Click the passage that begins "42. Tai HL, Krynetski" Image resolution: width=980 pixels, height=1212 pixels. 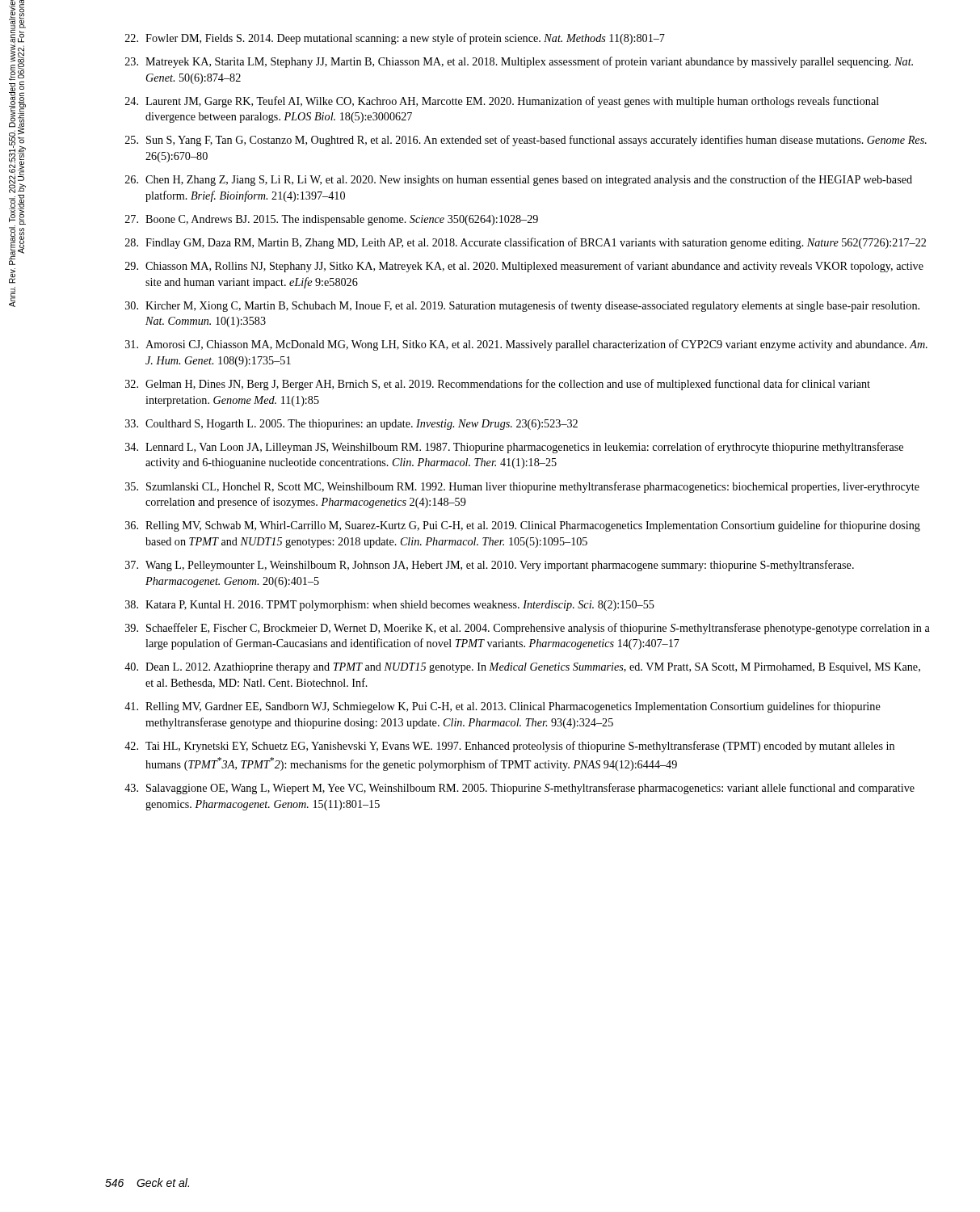518,756
